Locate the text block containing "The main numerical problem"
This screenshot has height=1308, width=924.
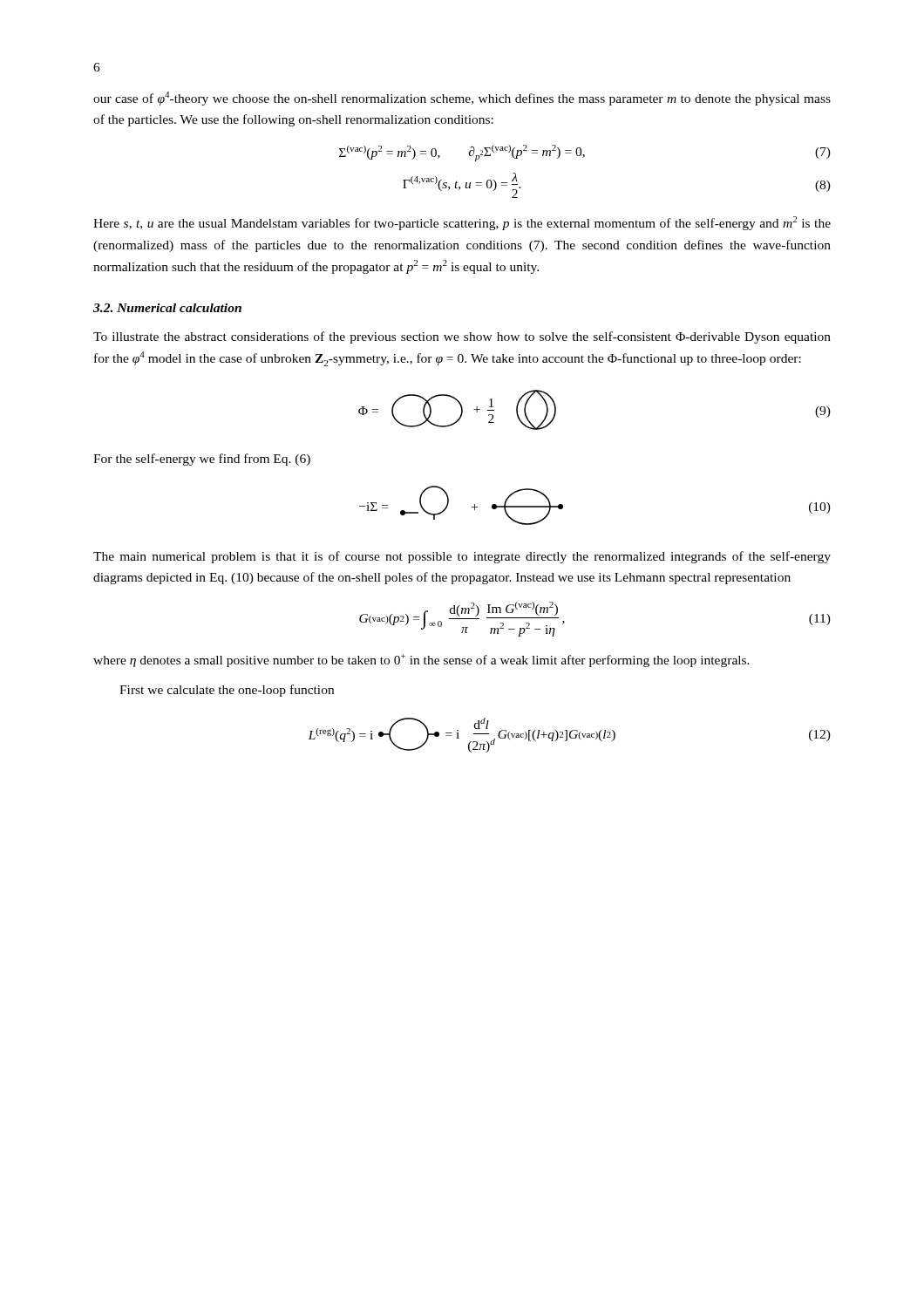tap(462, 567)
